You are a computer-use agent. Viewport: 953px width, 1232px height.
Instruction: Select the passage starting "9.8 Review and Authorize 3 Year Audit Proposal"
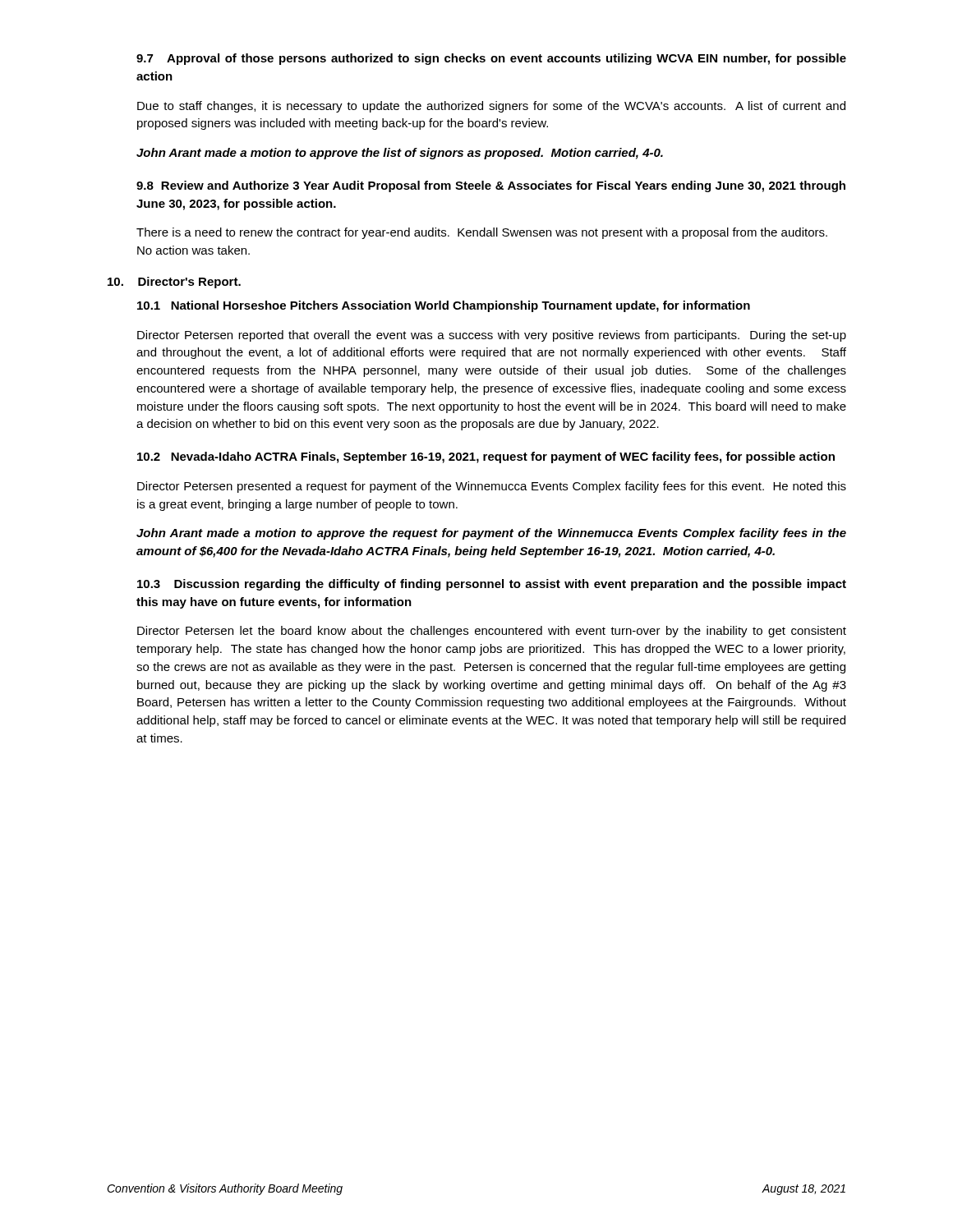(491, 194)
